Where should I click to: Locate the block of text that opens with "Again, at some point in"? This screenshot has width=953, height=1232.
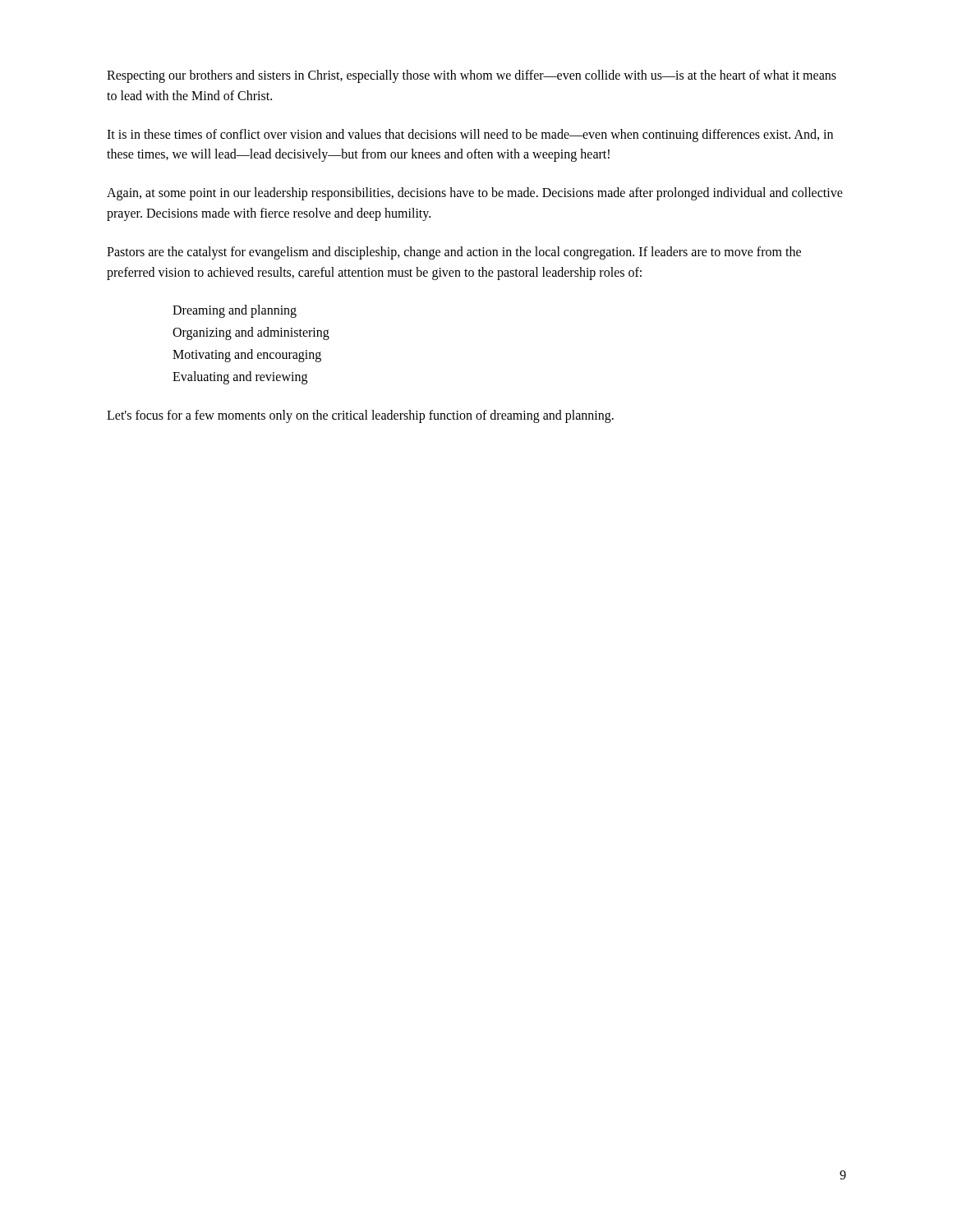coord(475,203)
